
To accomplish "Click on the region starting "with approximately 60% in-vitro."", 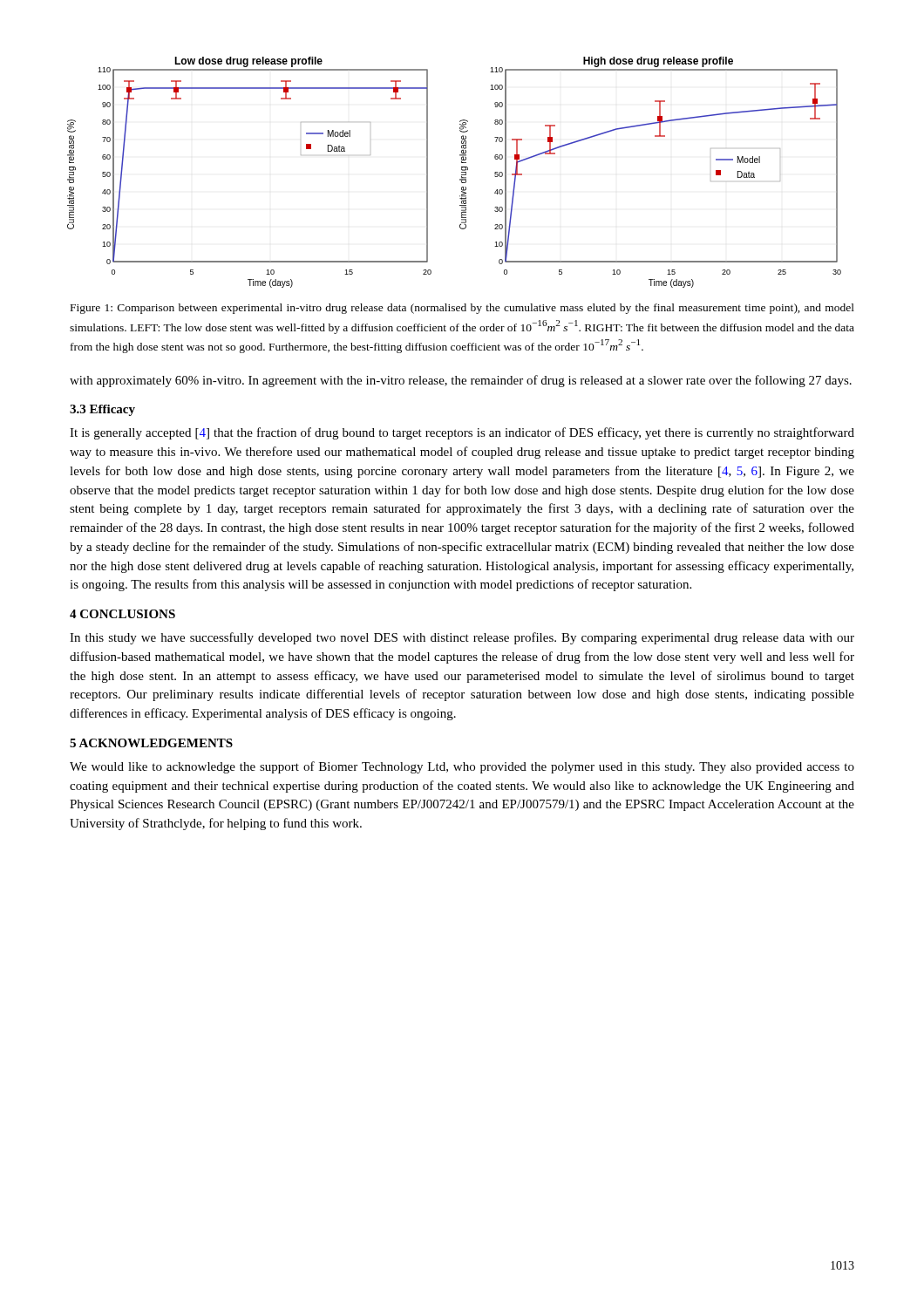I will (x=462, y=381).
